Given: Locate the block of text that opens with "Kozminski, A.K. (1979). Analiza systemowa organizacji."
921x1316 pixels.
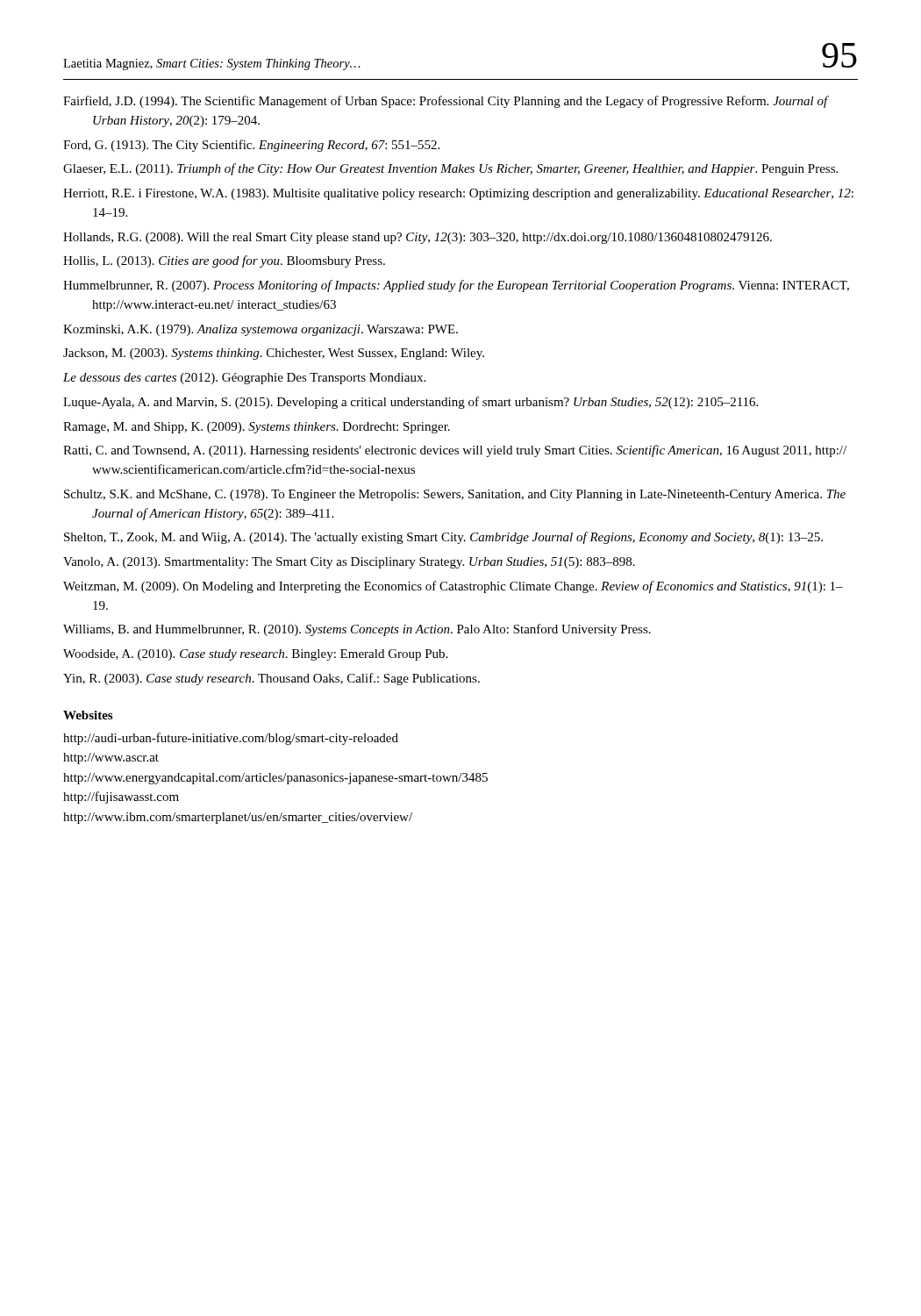Looking at the screenshot, I should pos(261,329).
